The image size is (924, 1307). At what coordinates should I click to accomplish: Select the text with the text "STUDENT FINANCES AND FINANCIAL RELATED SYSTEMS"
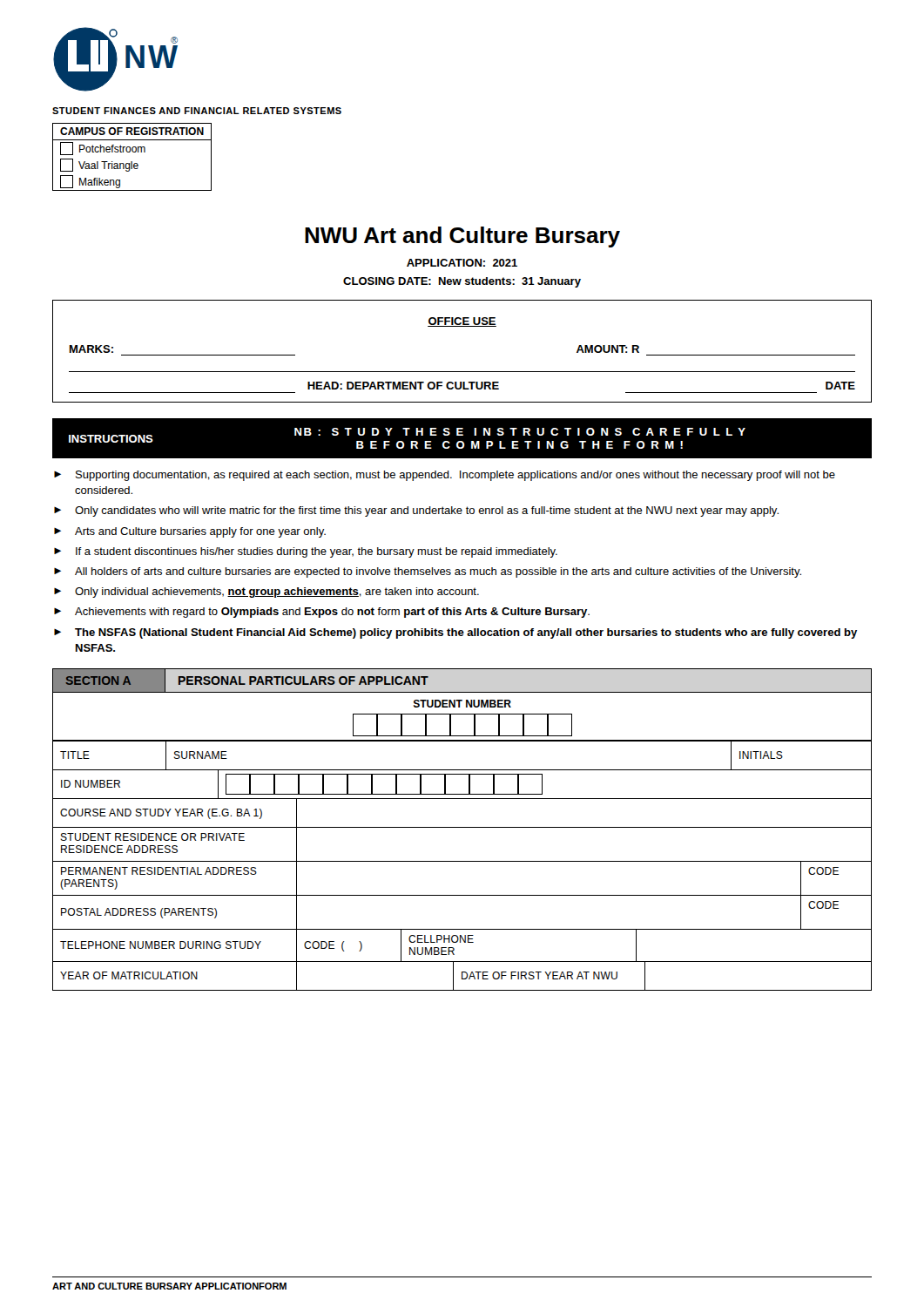coord(197,111)
